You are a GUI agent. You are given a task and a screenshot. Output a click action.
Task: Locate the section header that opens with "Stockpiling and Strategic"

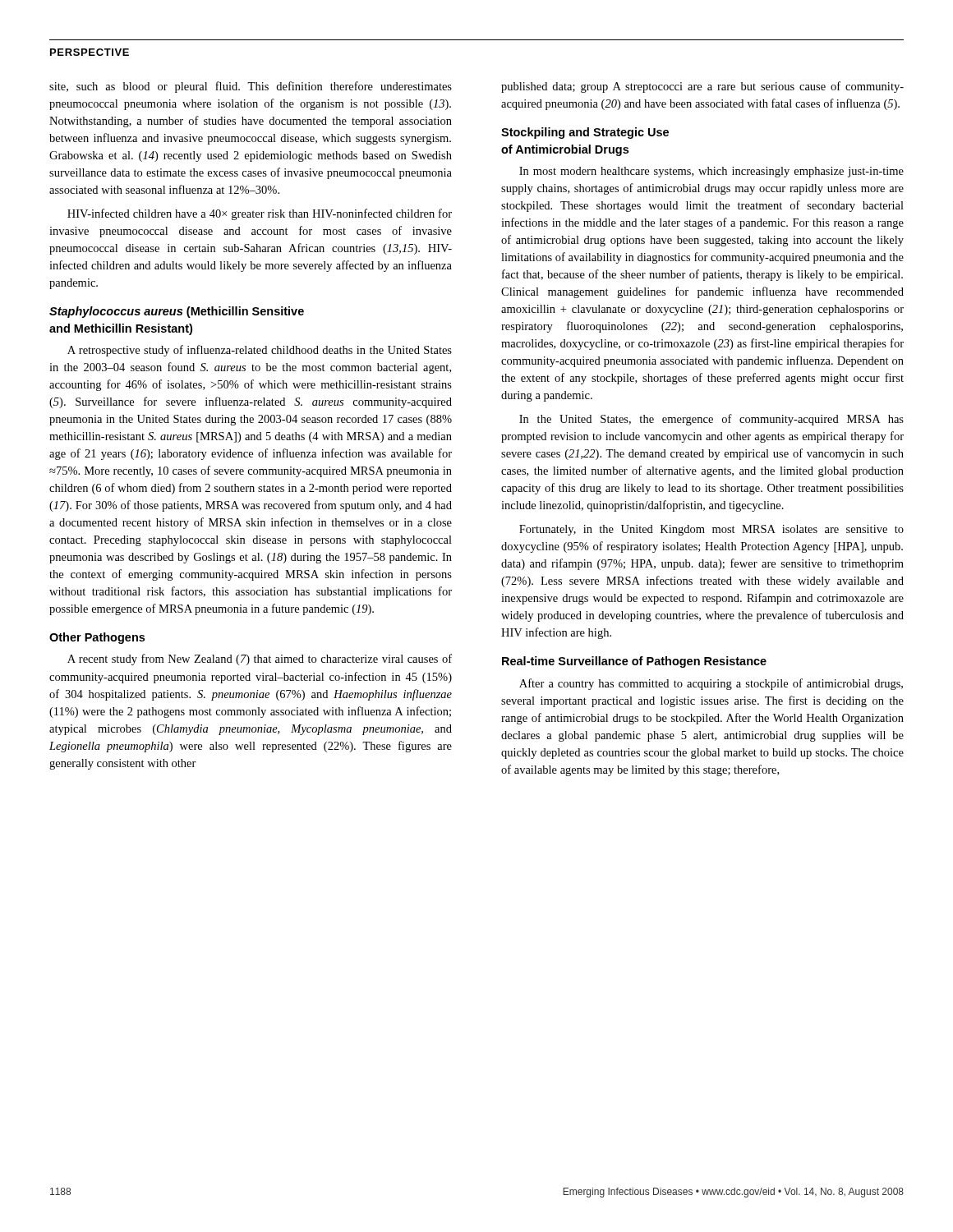(x=585, y=133)
